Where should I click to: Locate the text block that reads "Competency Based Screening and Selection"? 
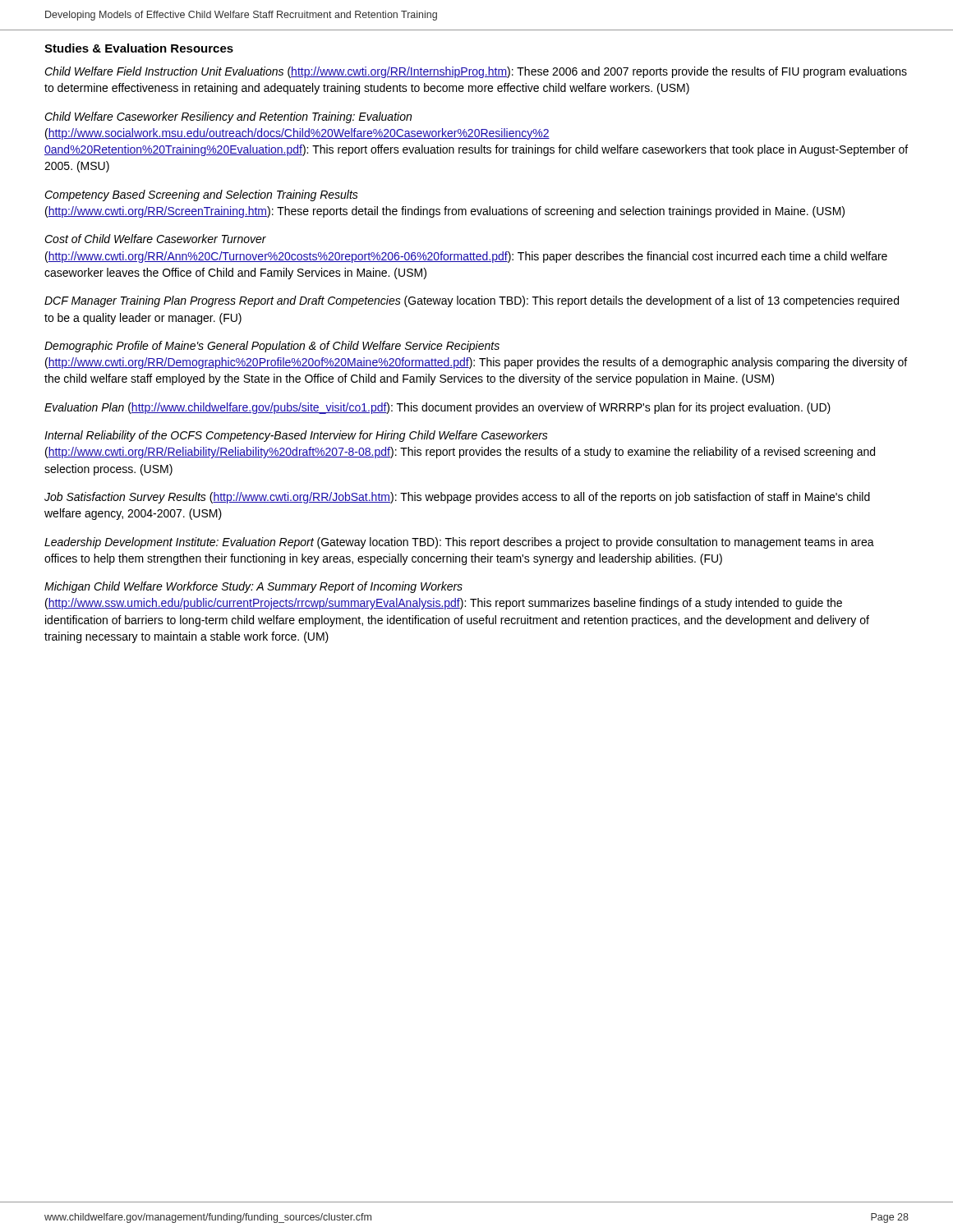point(476,203)
